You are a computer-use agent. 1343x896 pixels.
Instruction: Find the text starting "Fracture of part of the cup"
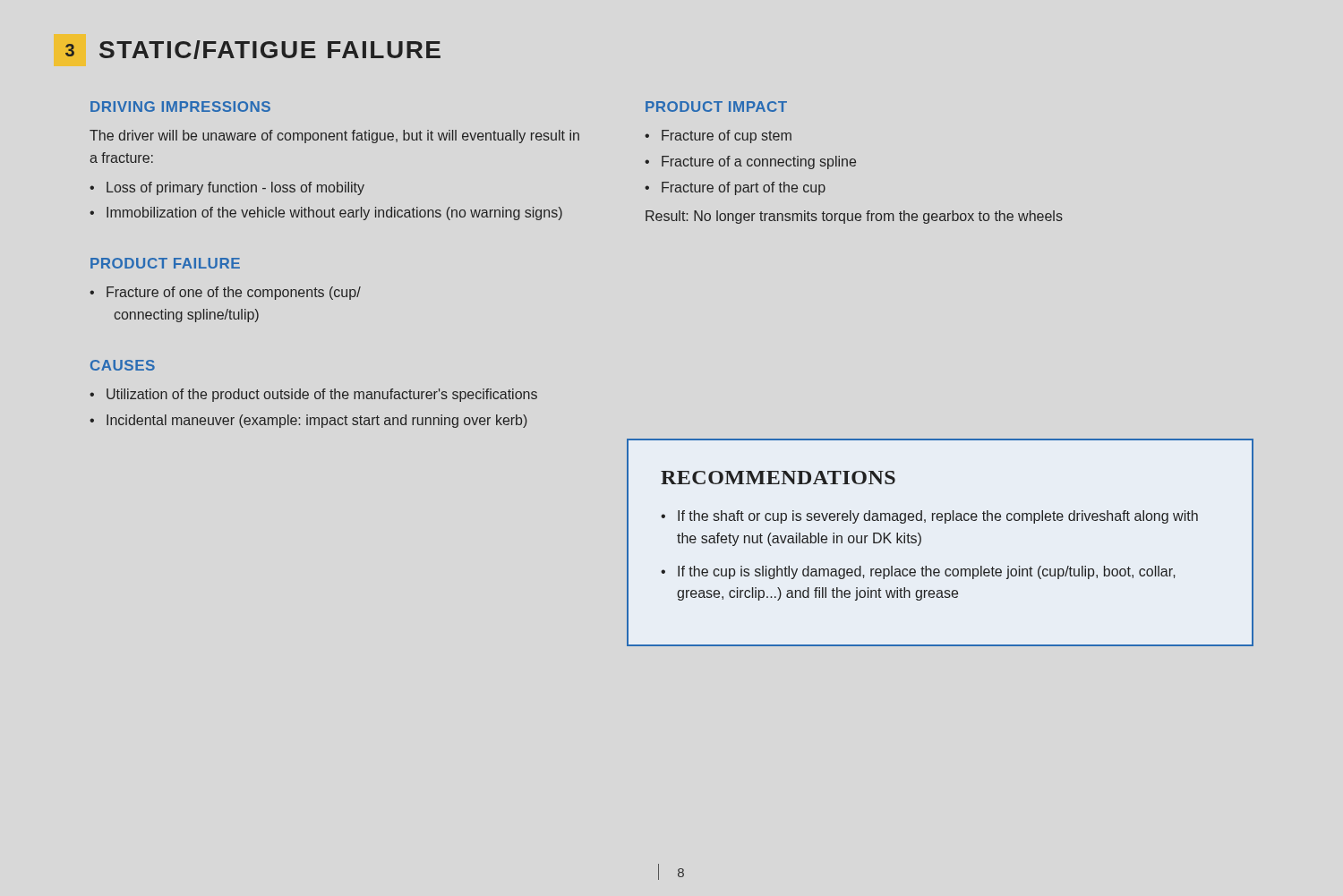743,187
